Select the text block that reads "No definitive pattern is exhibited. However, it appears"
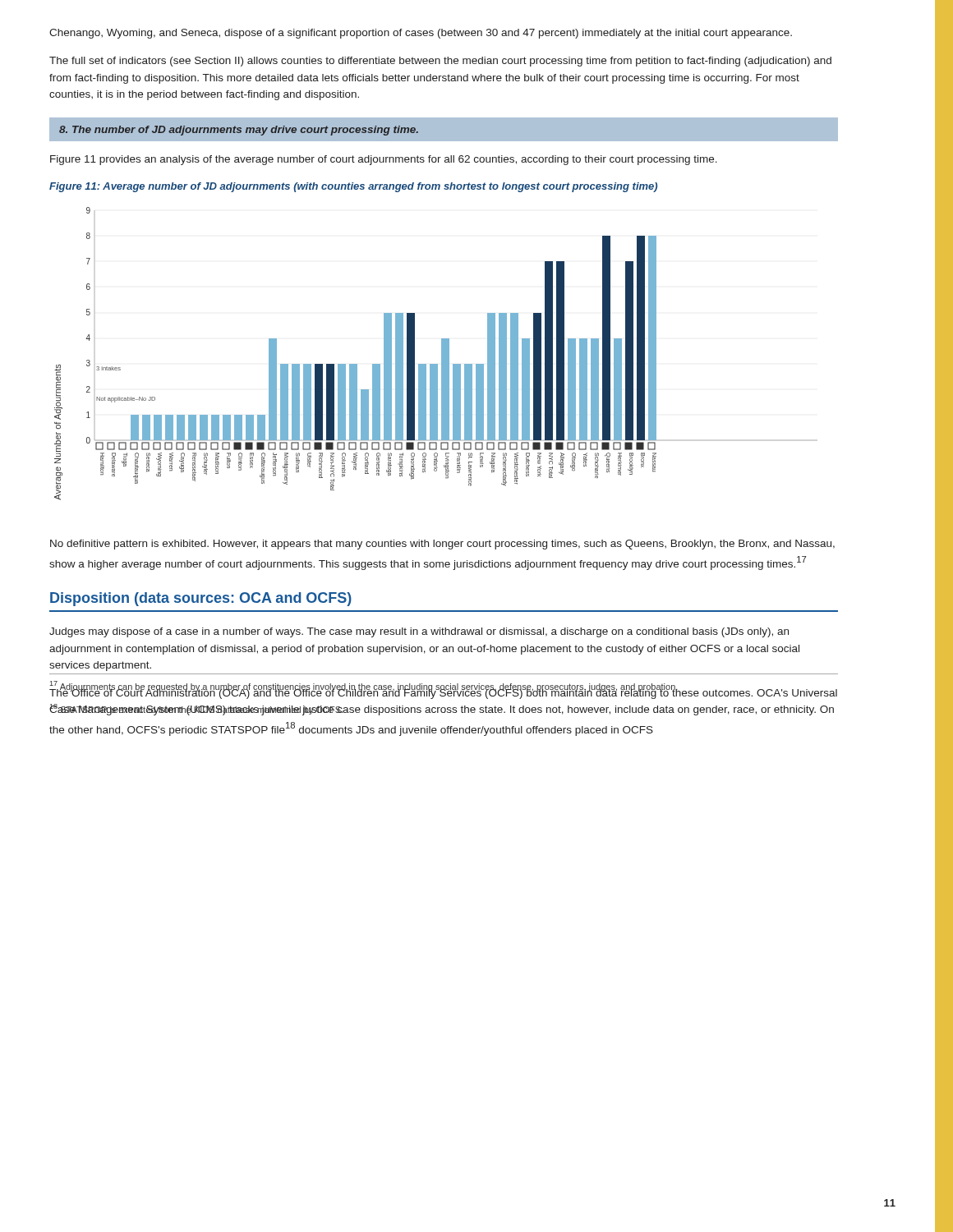This screenshot has width=953, height=1232. (x=442, y=553)
